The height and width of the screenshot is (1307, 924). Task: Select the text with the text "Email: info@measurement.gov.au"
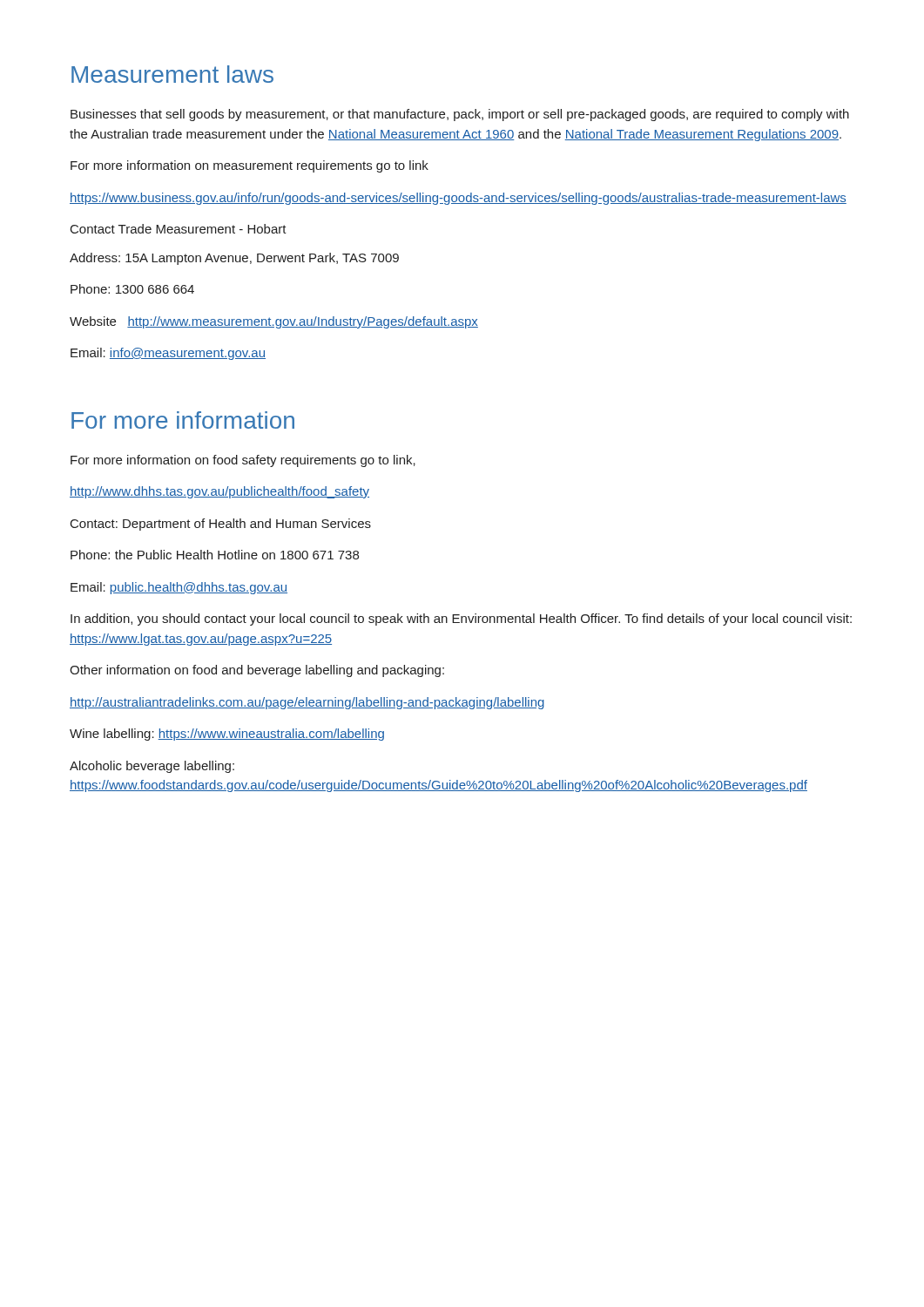(168, 354)
